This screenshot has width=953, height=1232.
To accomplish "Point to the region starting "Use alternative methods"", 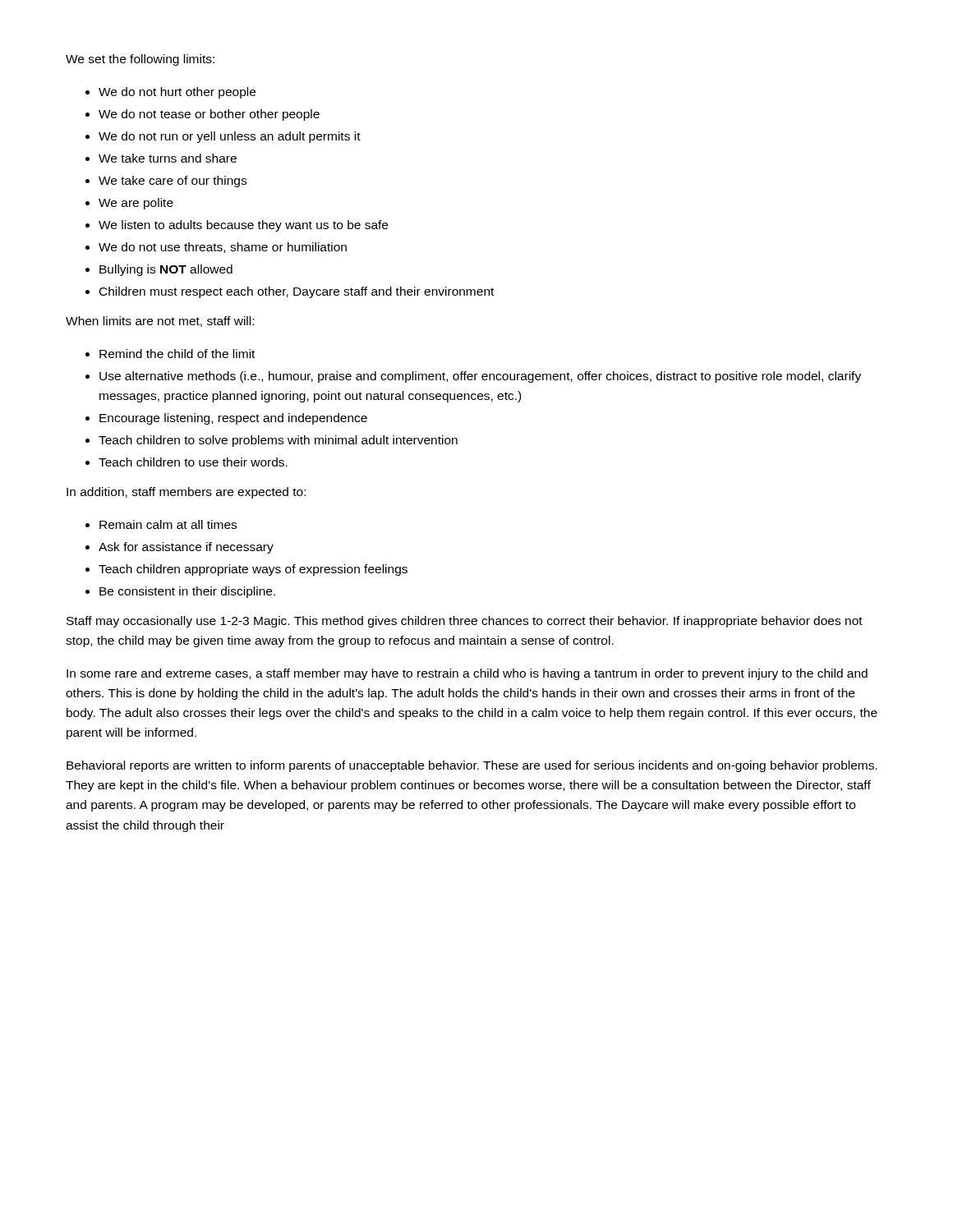I will 480,386.
